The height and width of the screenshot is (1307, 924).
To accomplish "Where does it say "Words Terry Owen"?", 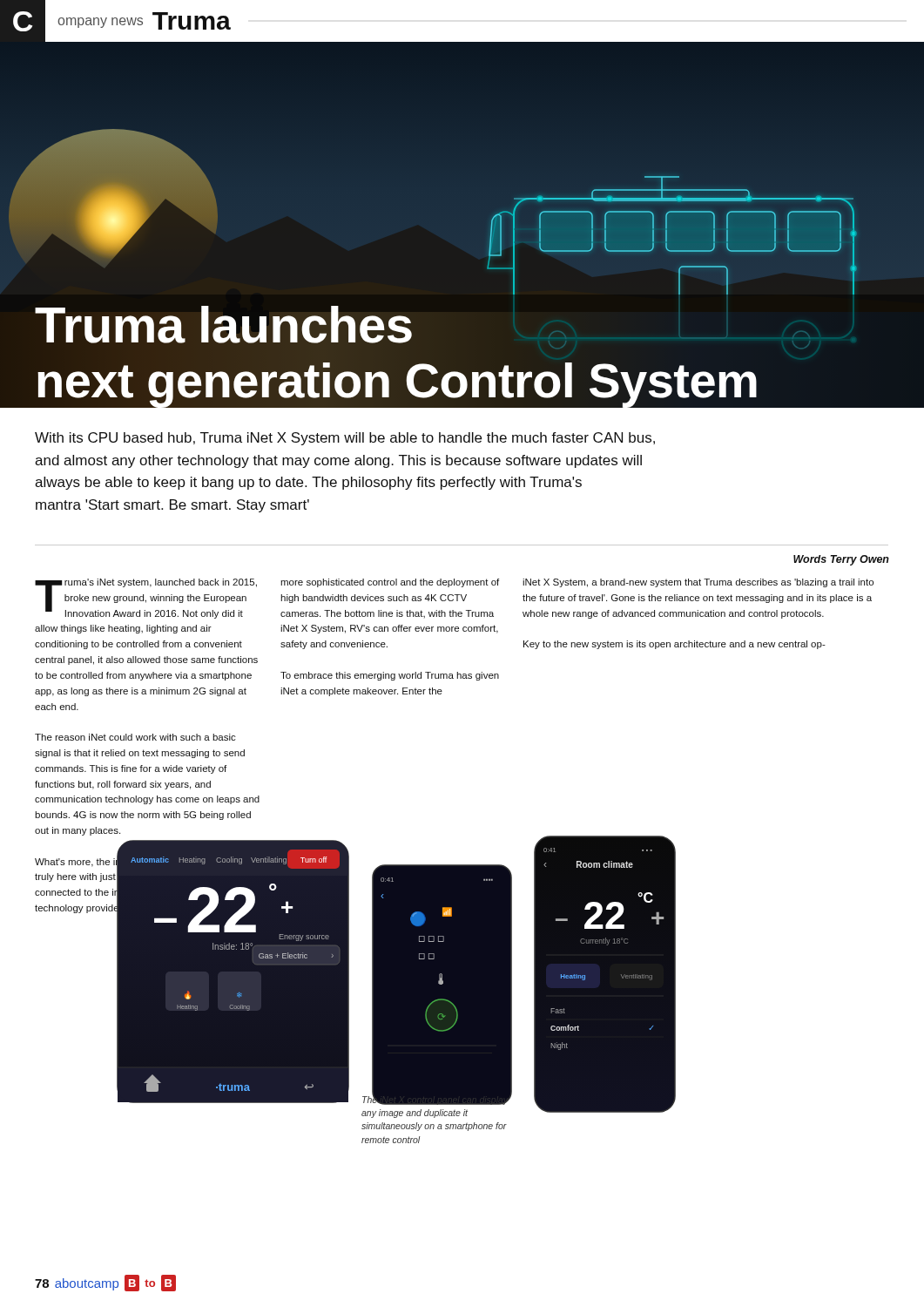I will (841, 559).
